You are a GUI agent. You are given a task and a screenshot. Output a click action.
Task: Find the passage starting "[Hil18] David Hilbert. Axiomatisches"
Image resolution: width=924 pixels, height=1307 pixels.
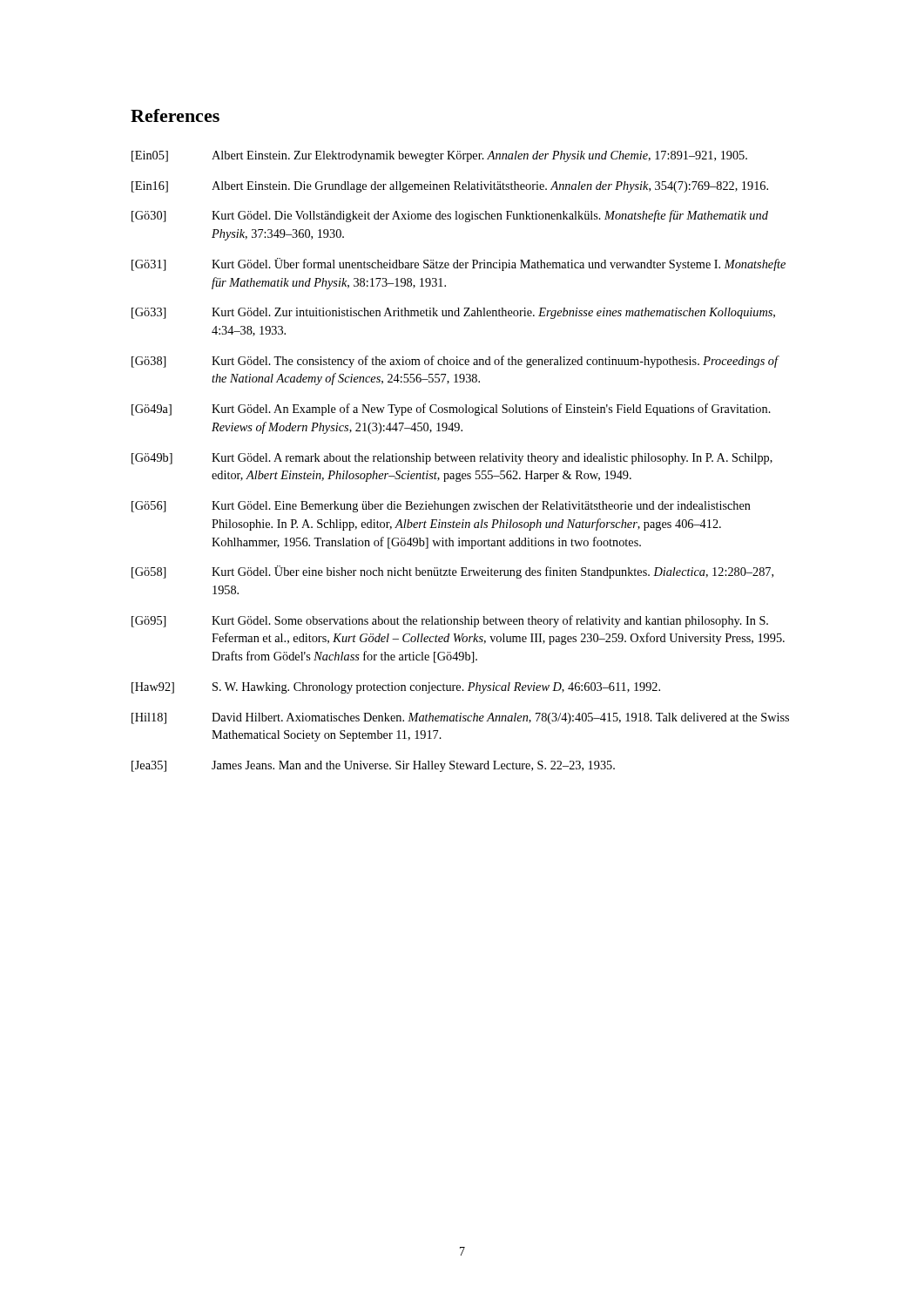[462, 732]
